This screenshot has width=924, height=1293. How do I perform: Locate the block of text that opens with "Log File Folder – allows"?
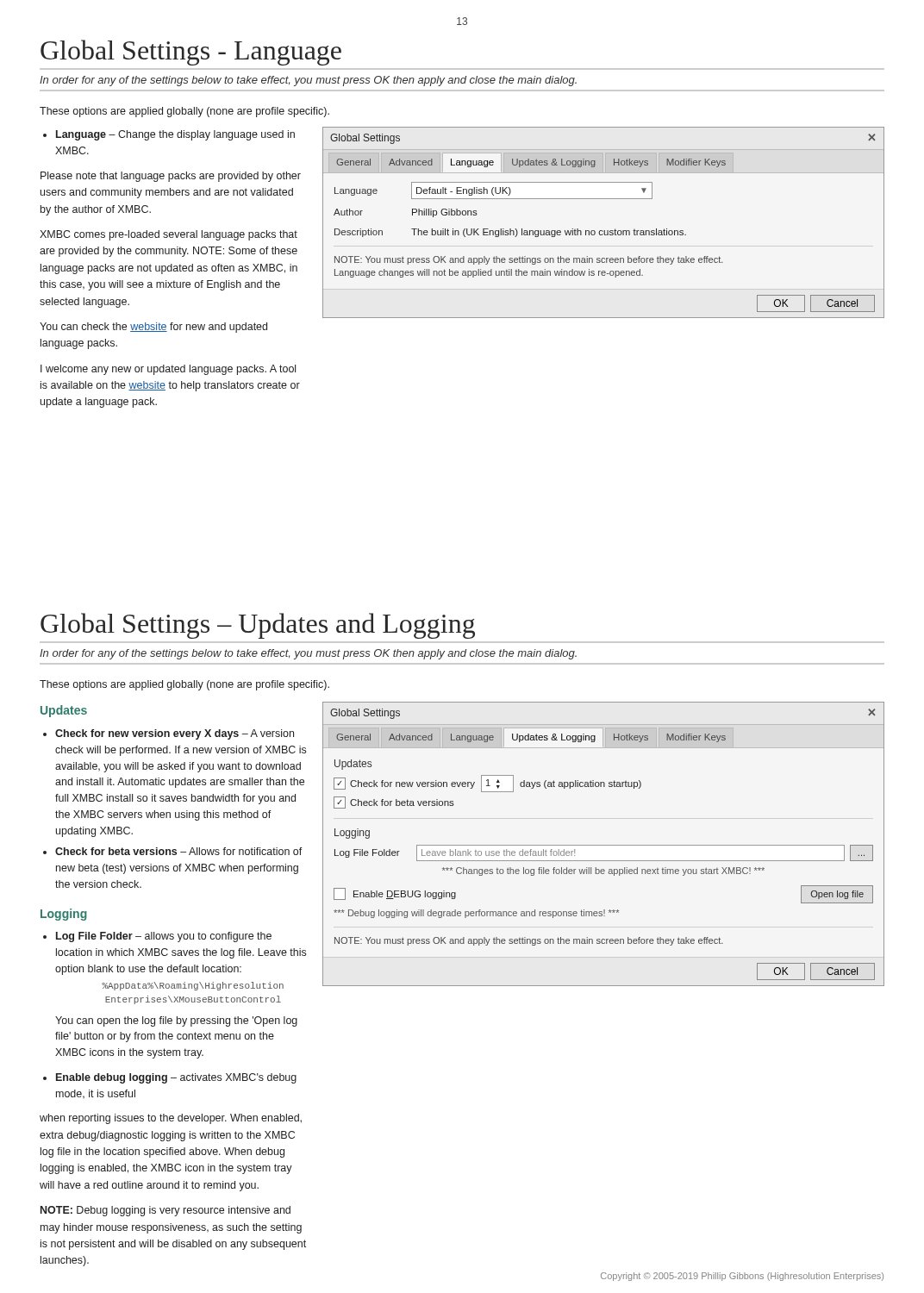point(181,996)
